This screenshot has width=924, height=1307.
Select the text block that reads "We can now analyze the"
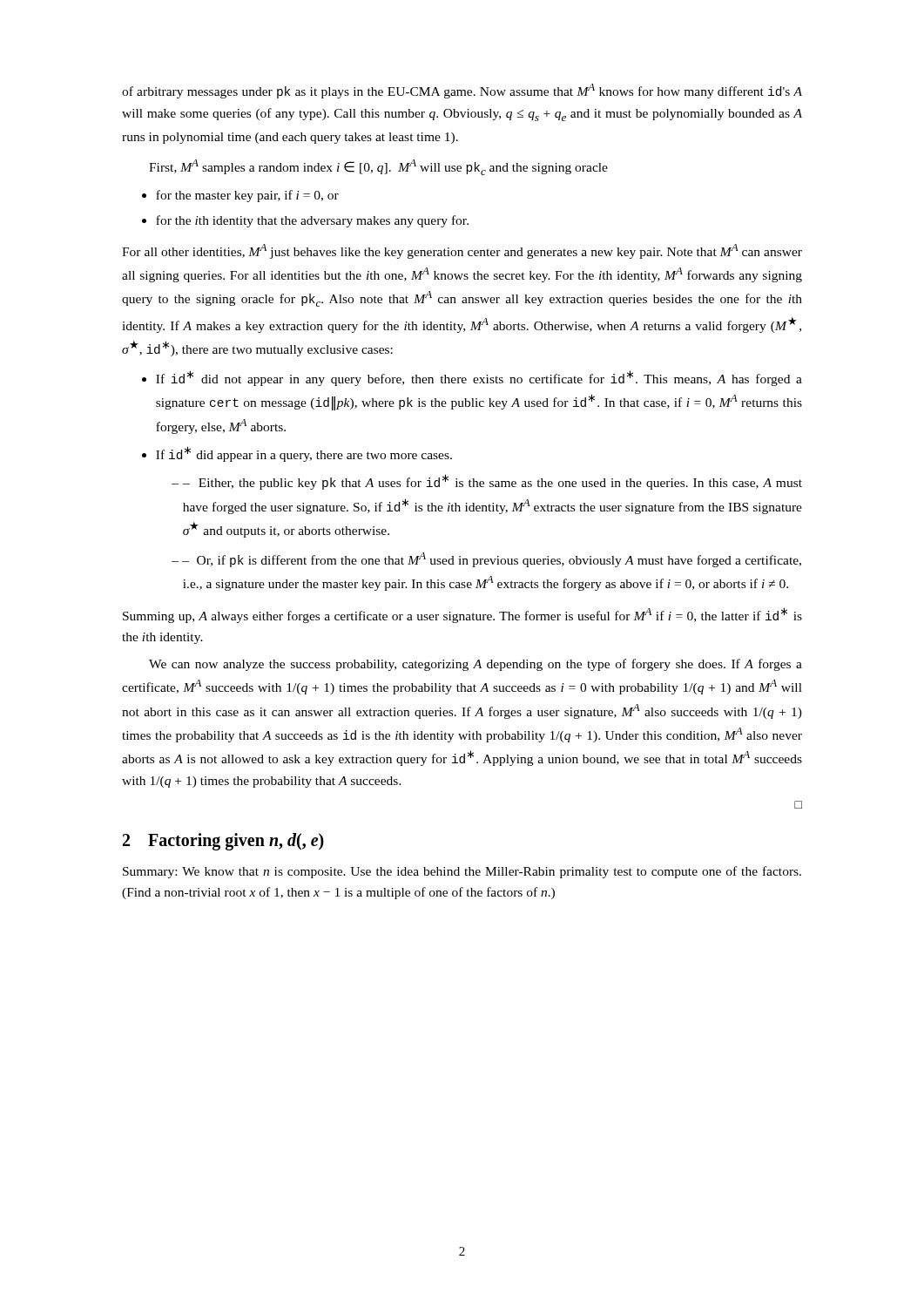[x=462, y=722]
